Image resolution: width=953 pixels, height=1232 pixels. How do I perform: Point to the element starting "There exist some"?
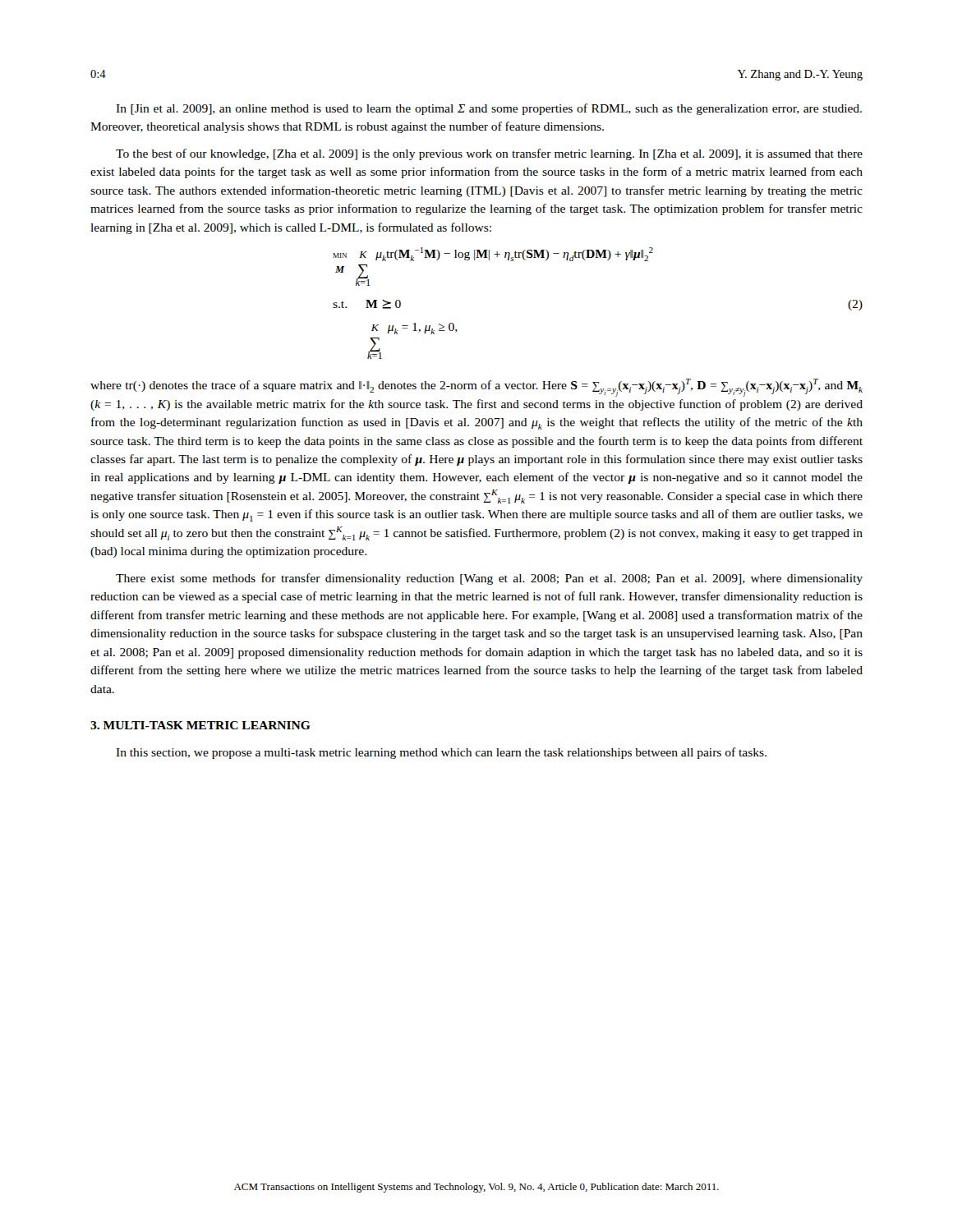pos(476,634)
